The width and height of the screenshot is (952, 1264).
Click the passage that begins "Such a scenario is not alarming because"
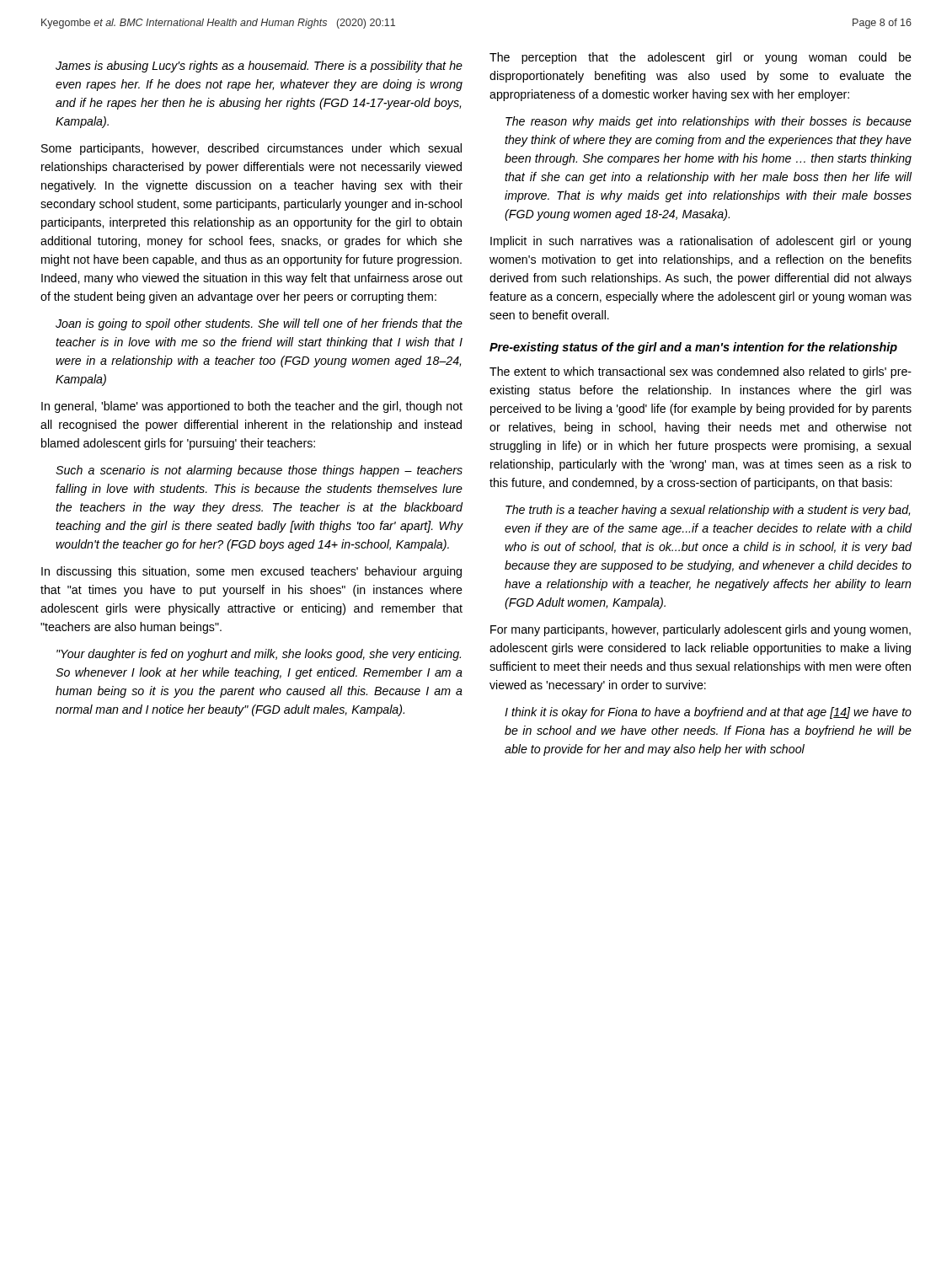259,508
